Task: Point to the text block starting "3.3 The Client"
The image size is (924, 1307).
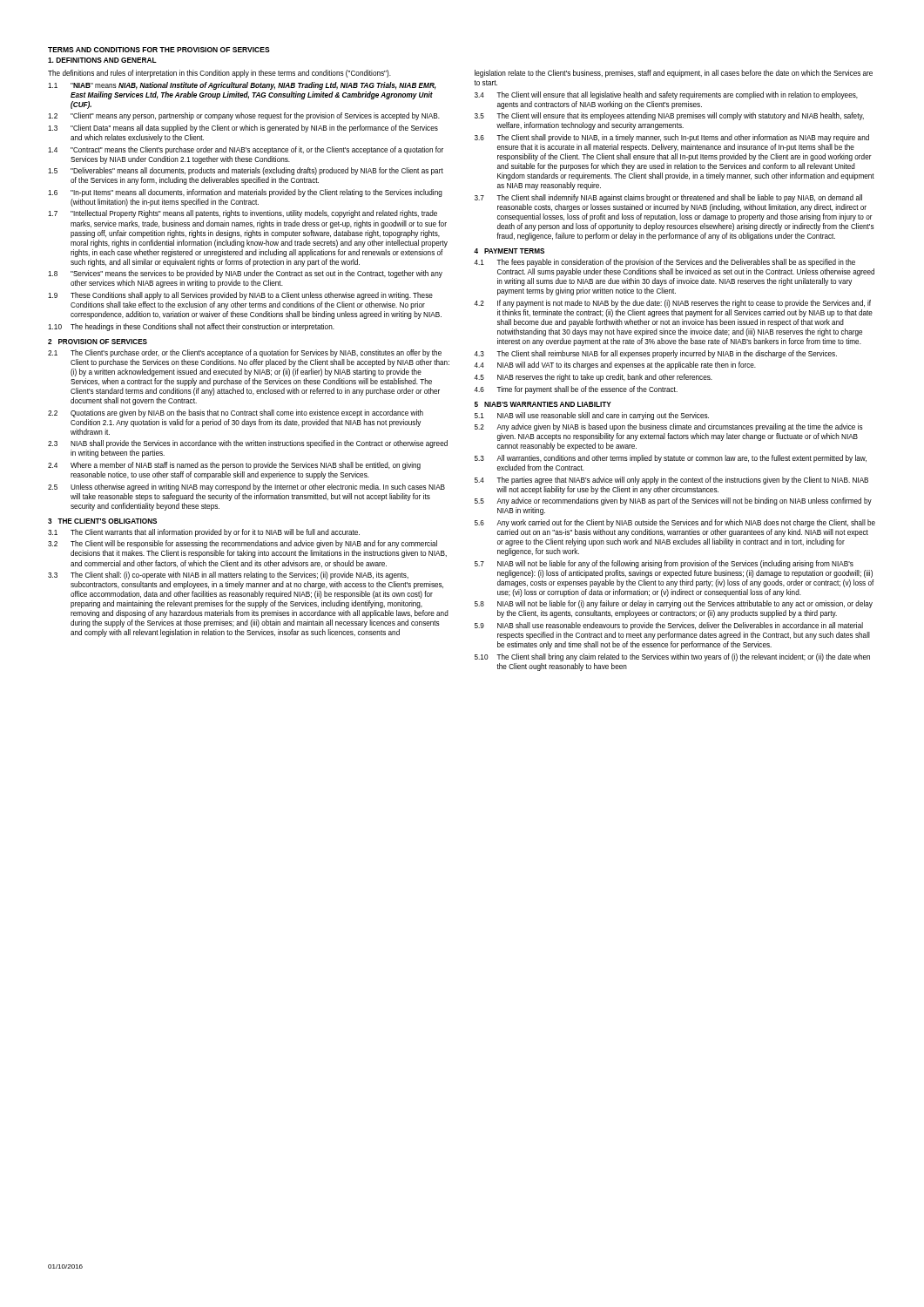Action: pos(249,605)
